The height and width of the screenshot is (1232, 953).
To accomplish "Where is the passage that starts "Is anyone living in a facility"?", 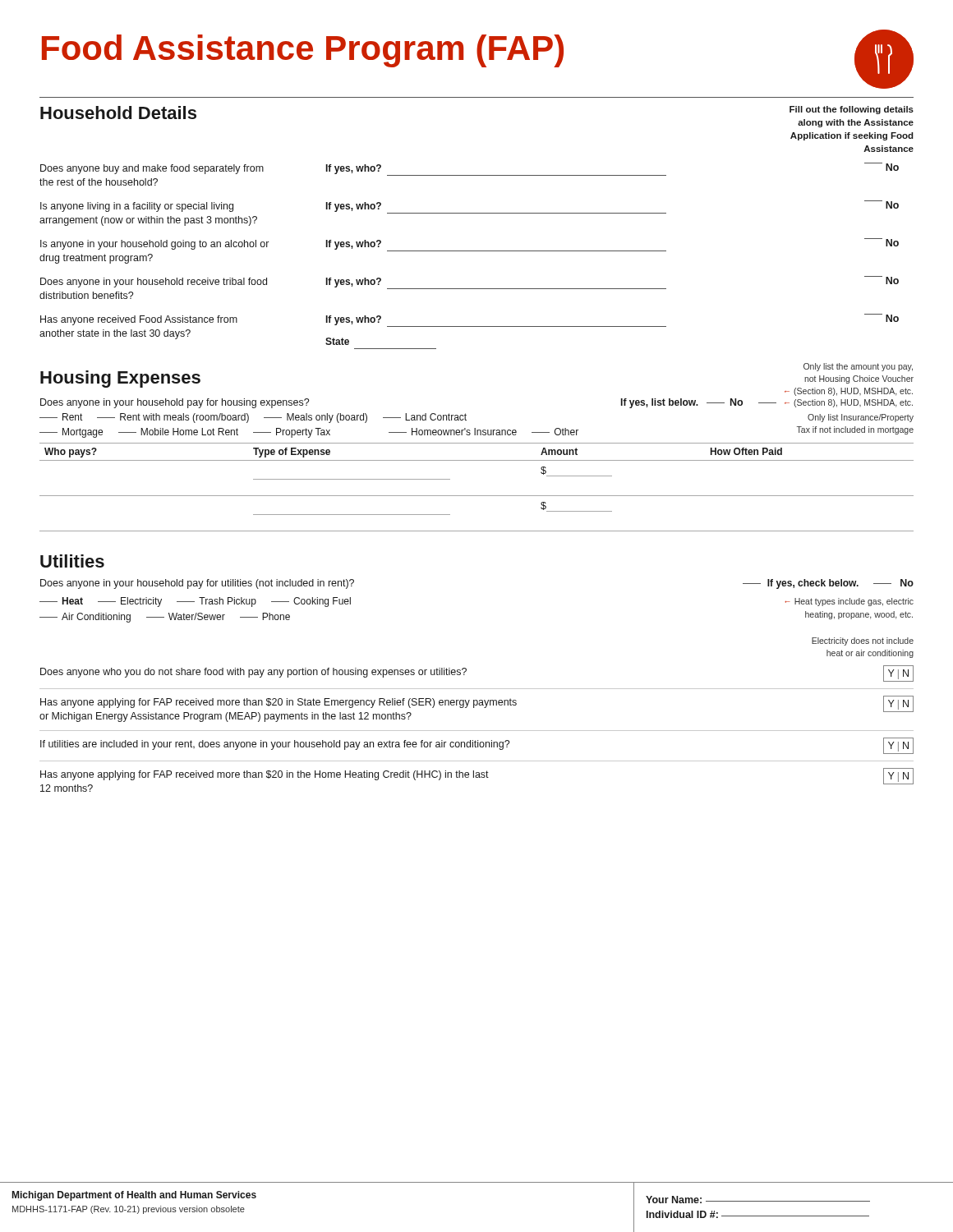I will coord(476,213).
